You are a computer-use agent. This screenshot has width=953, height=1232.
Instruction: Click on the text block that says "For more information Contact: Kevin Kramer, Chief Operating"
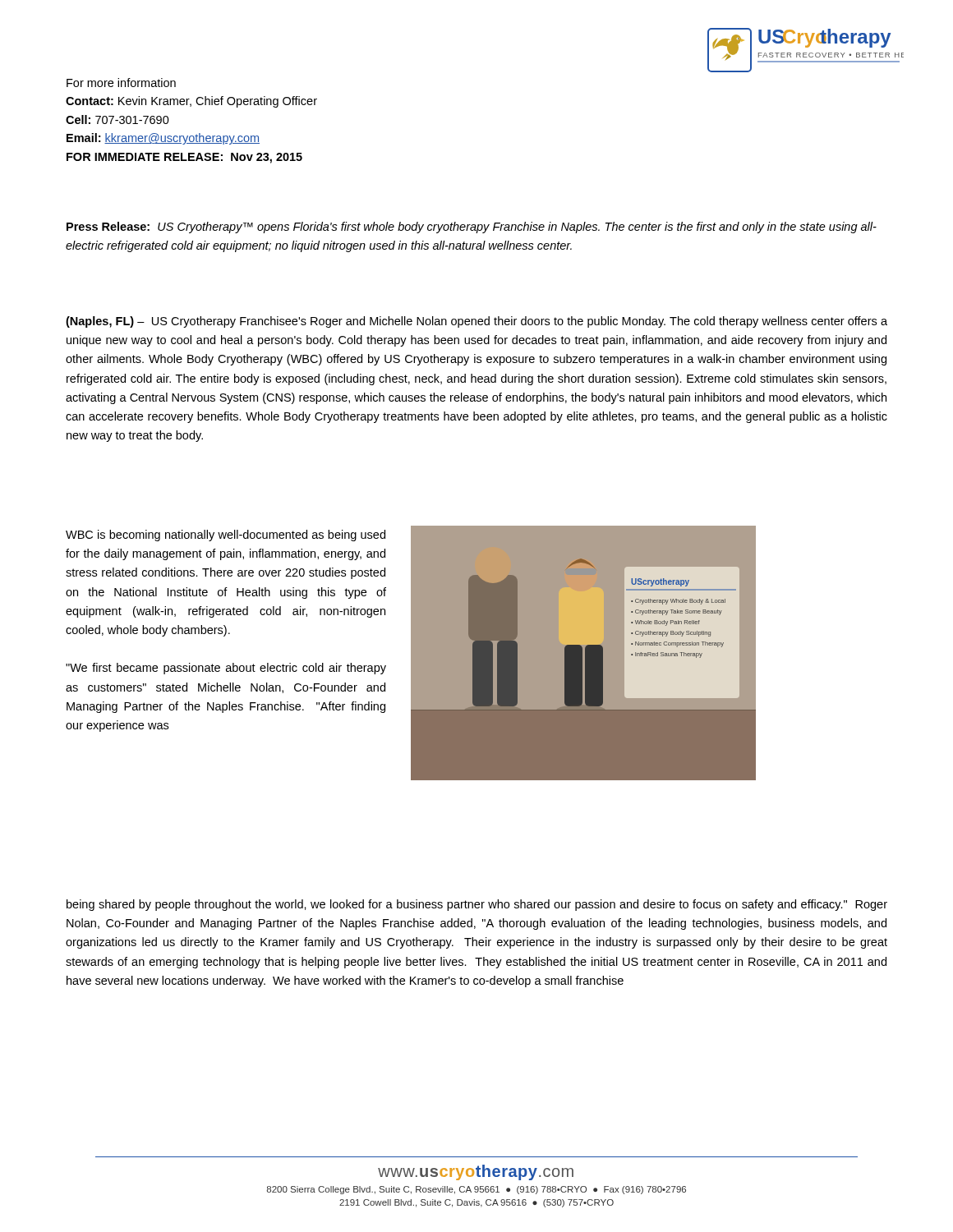[121, 83]
